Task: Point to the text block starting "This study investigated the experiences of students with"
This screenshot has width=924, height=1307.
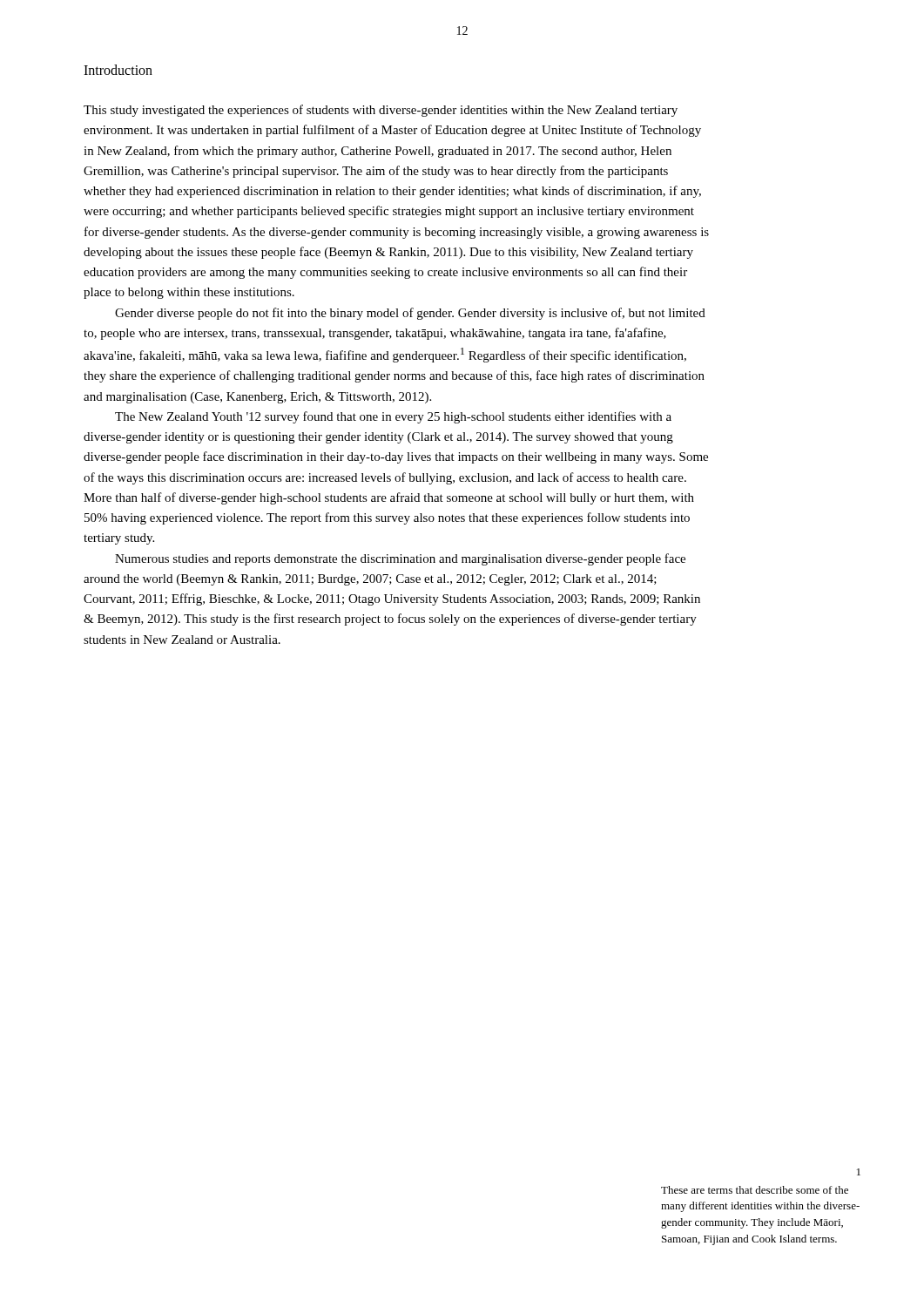Action: (x=397, y=375)
